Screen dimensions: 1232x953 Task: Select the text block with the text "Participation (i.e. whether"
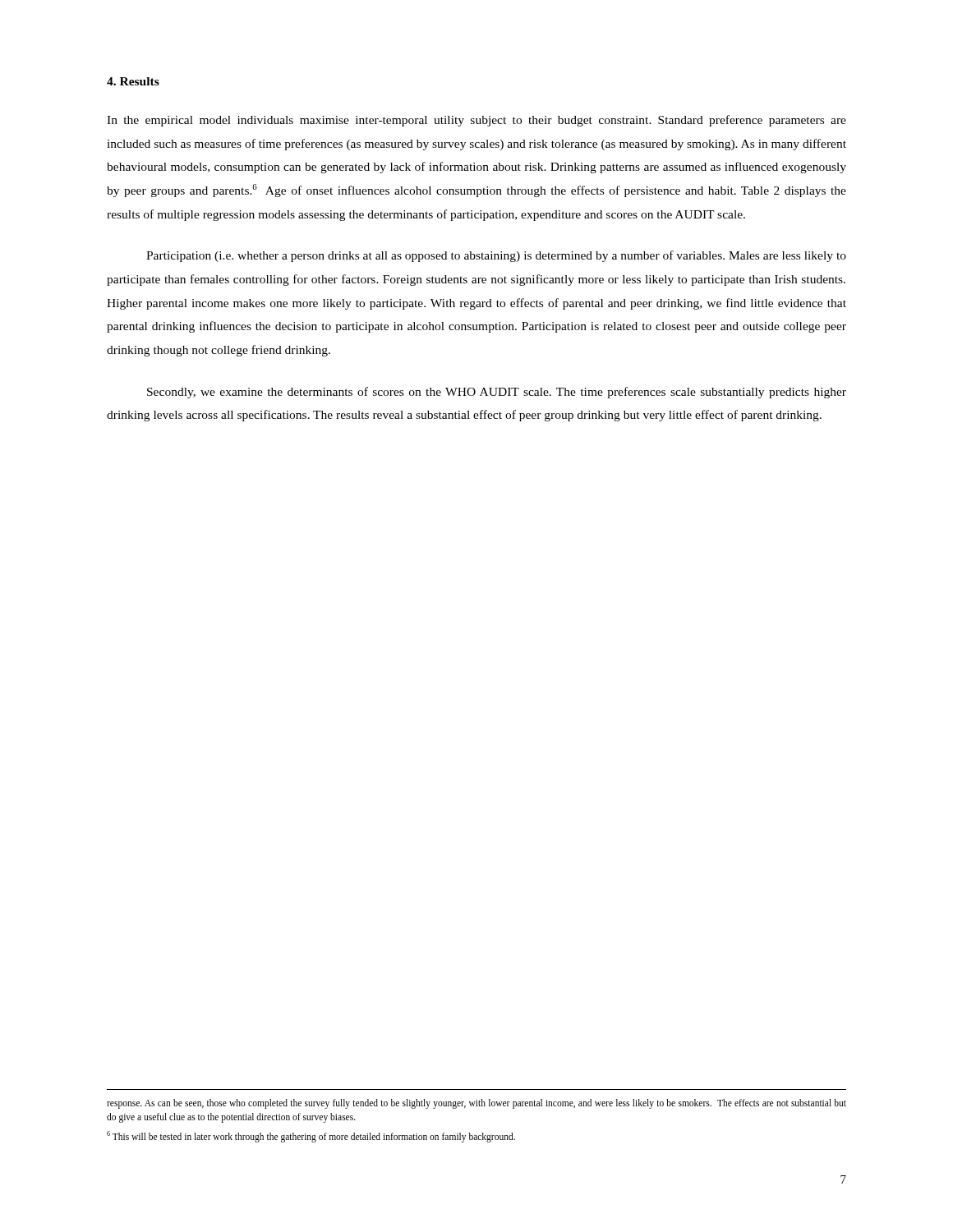pos(476,302)
